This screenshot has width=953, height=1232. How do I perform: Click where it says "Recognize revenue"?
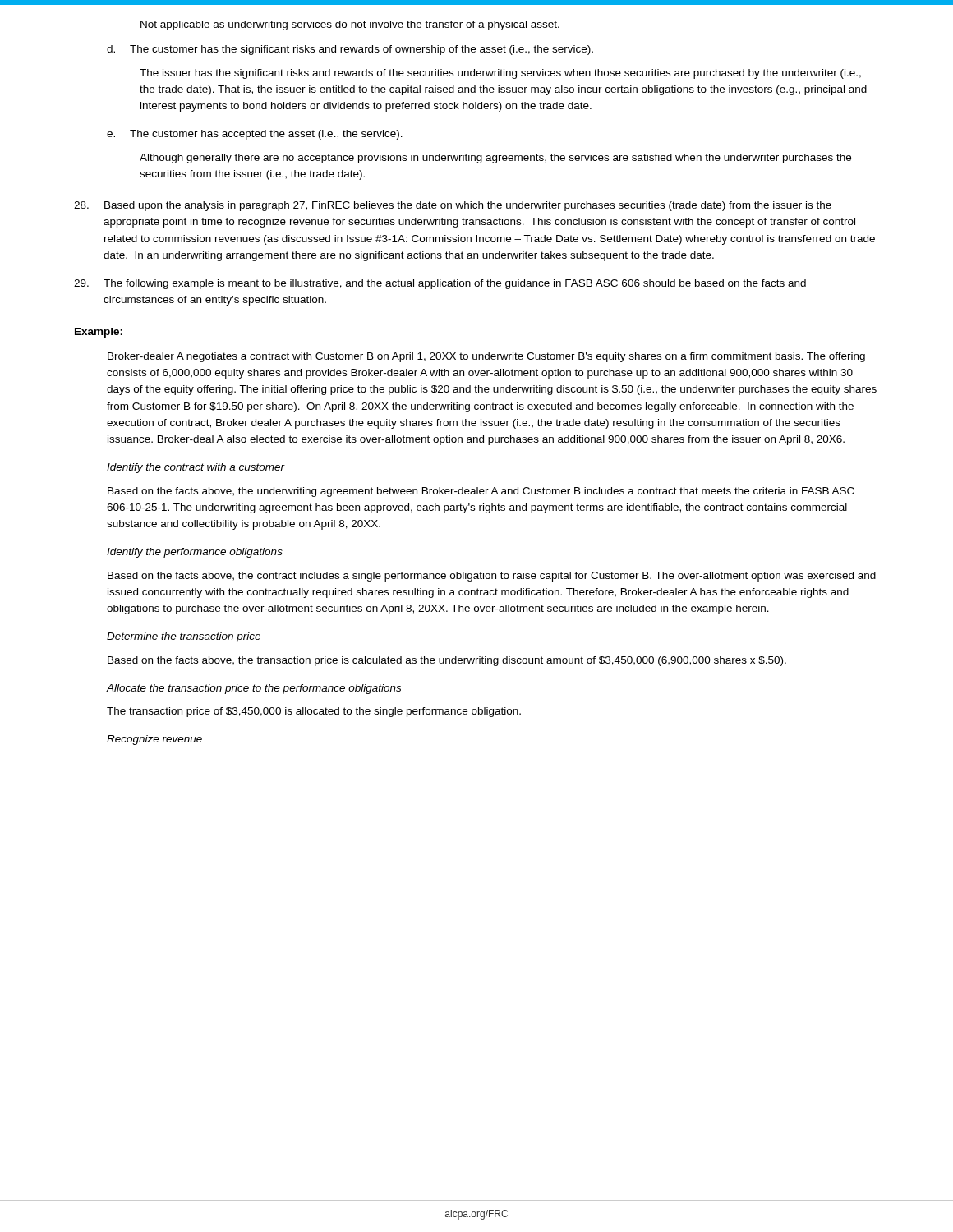coord(154,740)
